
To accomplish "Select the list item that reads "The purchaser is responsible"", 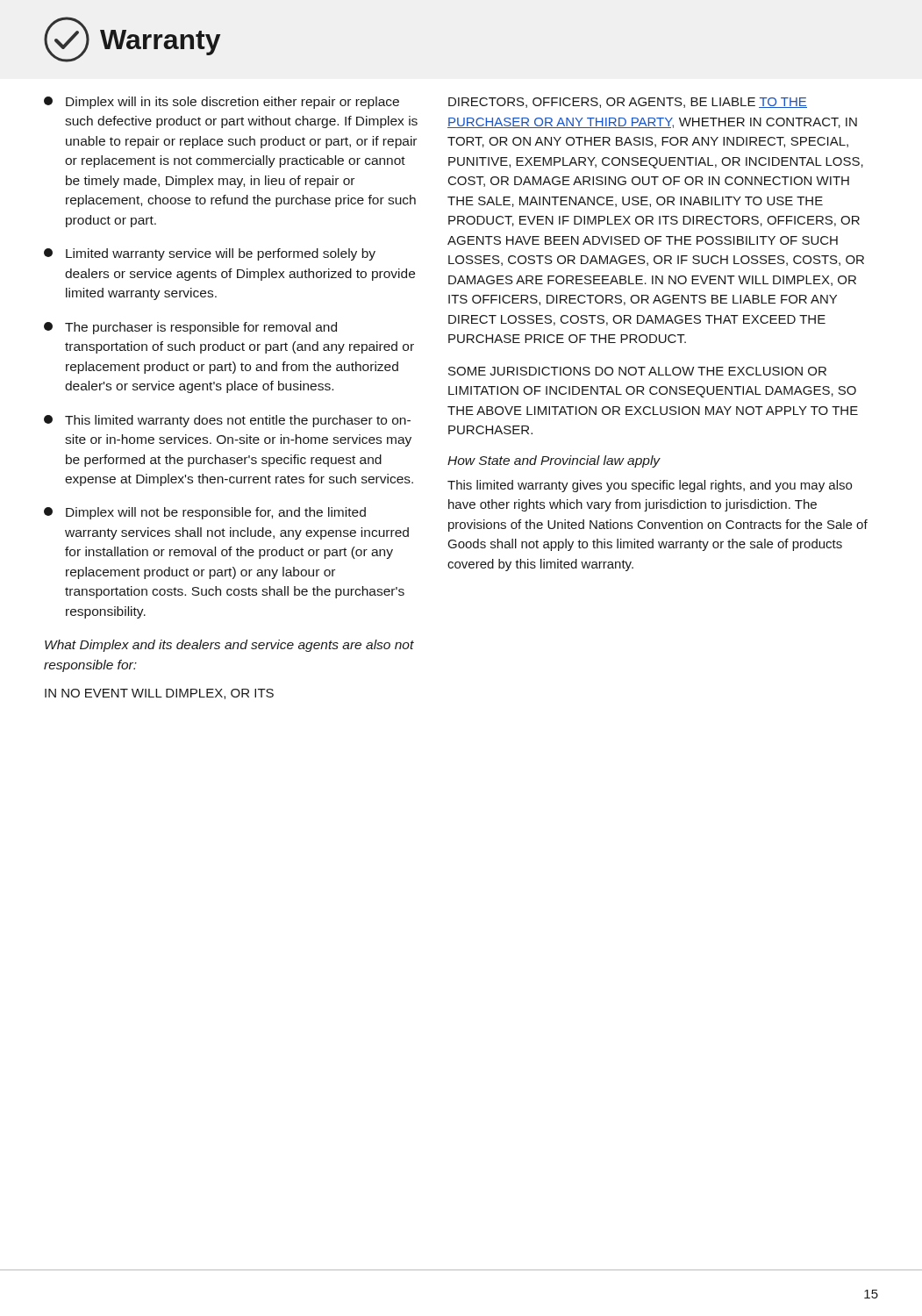I will 232,357.
